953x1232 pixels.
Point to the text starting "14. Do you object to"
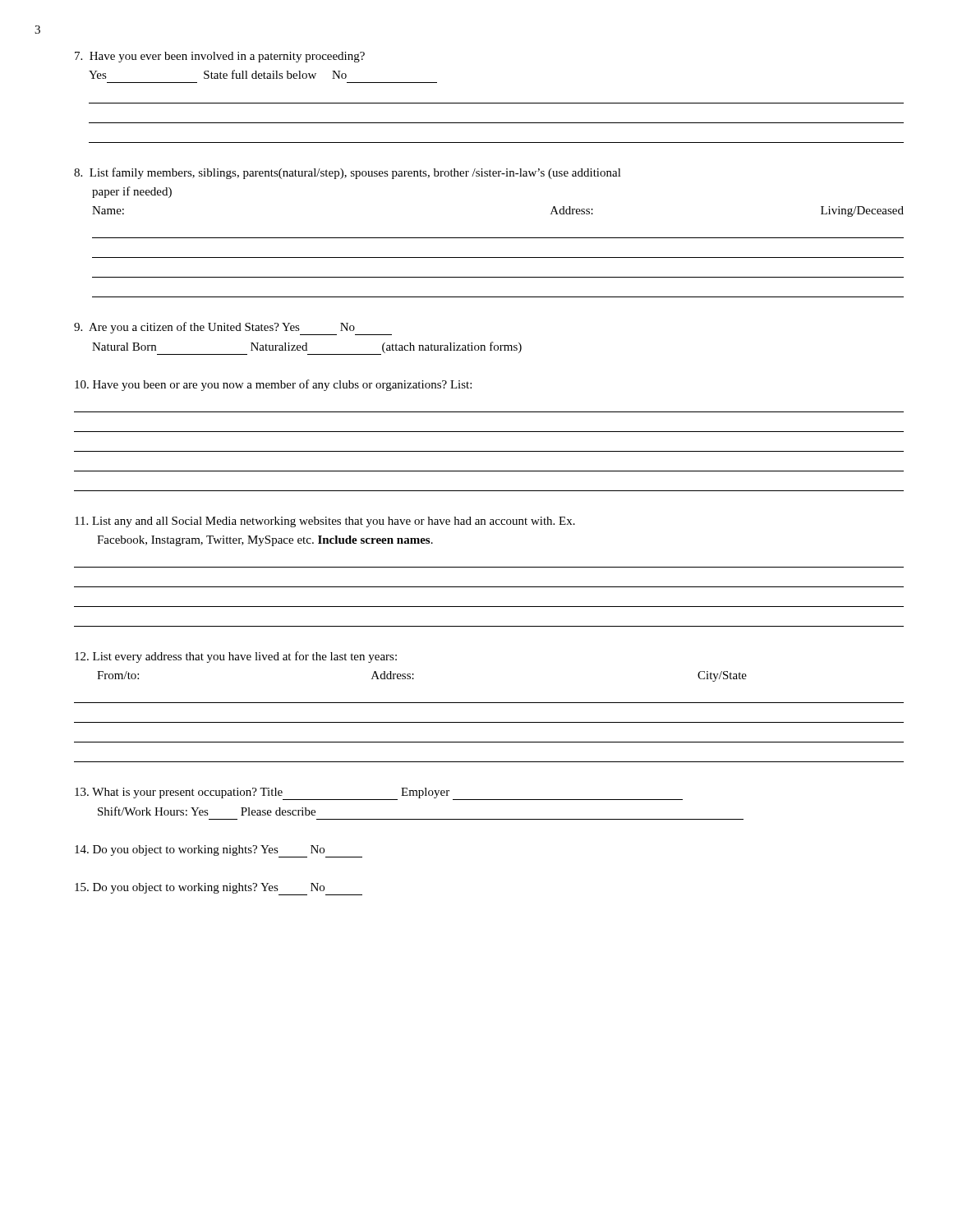click(x=219, y=851)
